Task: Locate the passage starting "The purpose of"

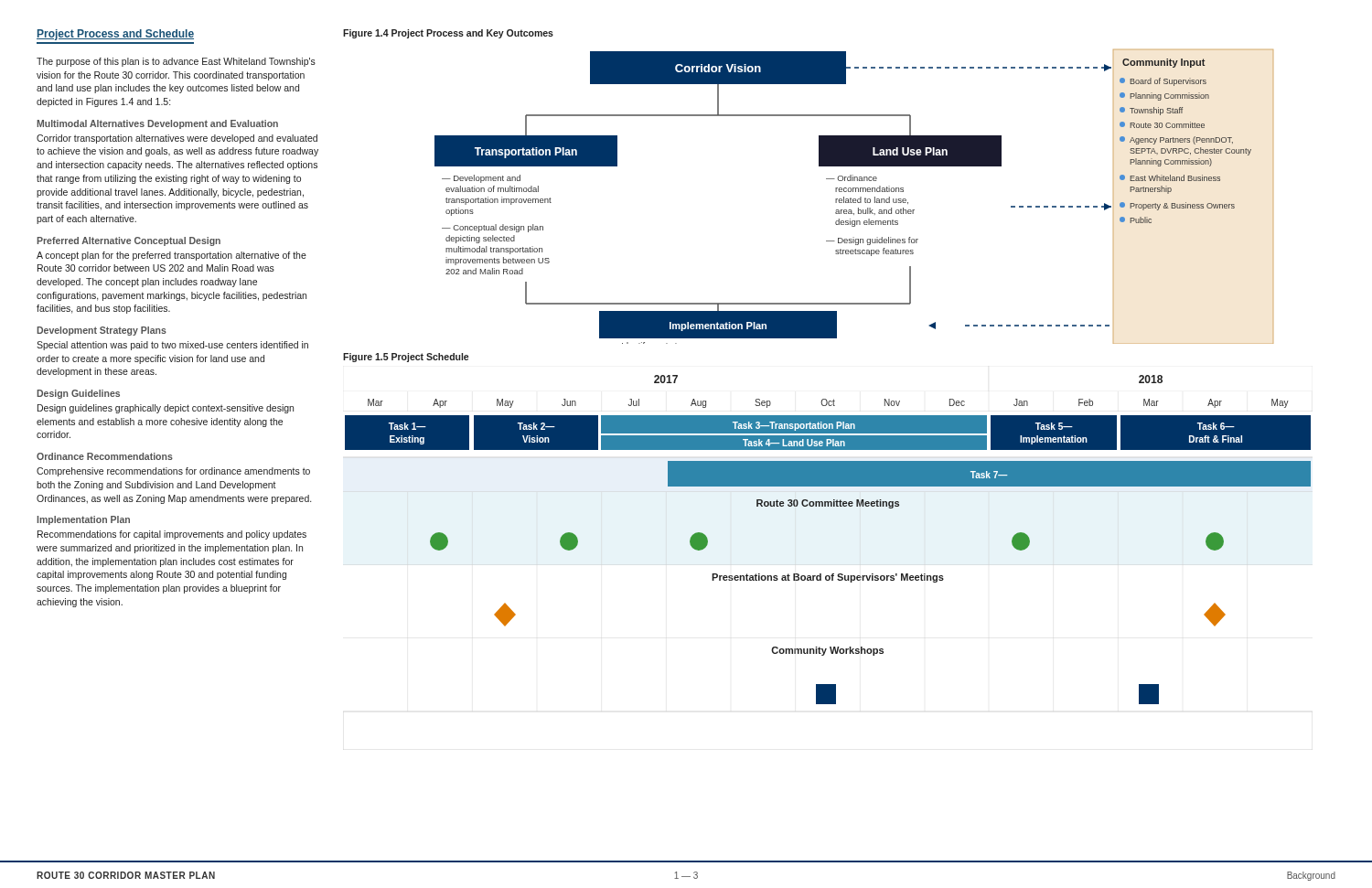Action: pyautogui.click(x=176, y=81)
